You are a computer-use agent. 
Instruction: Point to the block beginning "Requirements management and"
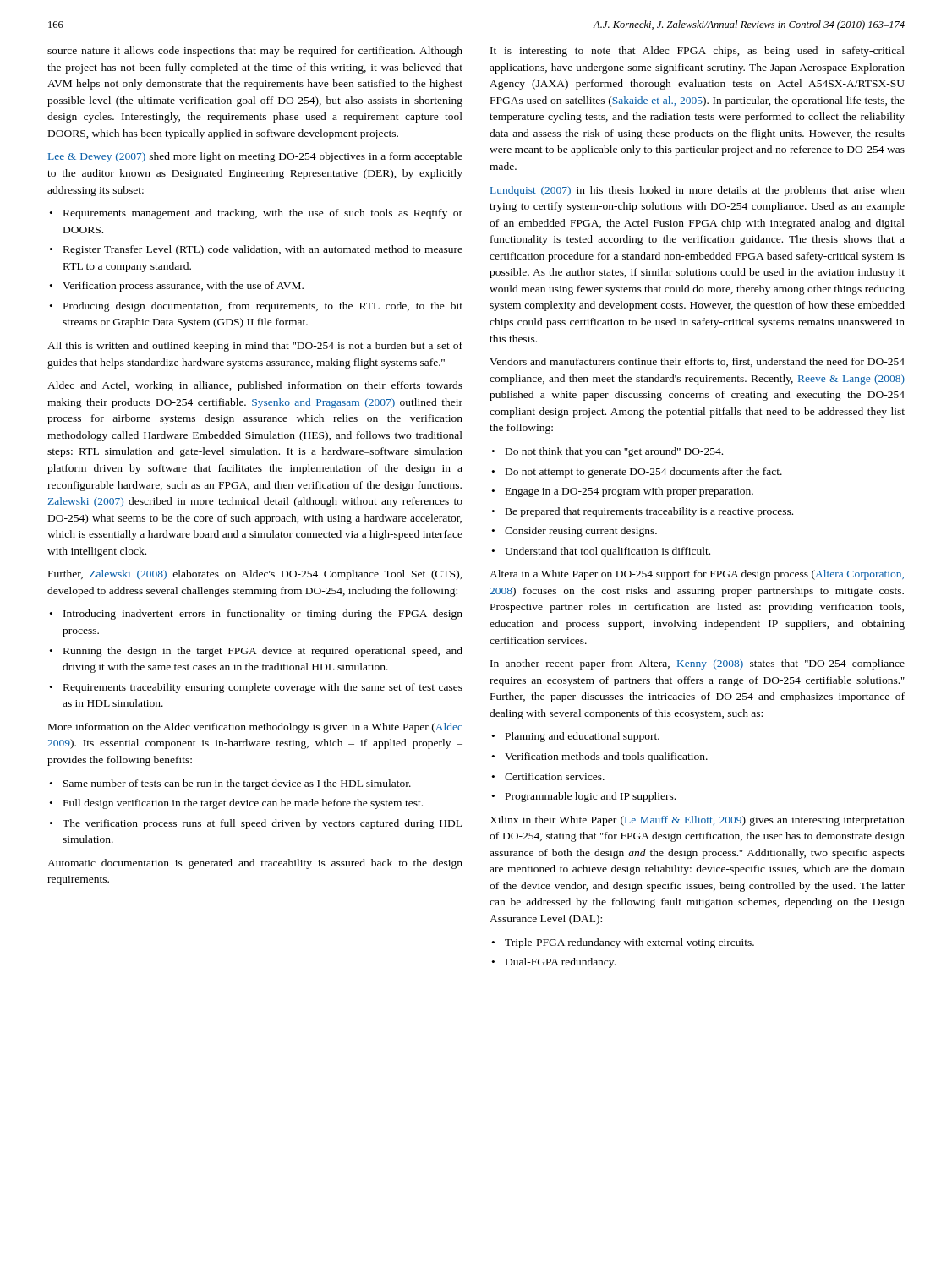tap(263, 221)
